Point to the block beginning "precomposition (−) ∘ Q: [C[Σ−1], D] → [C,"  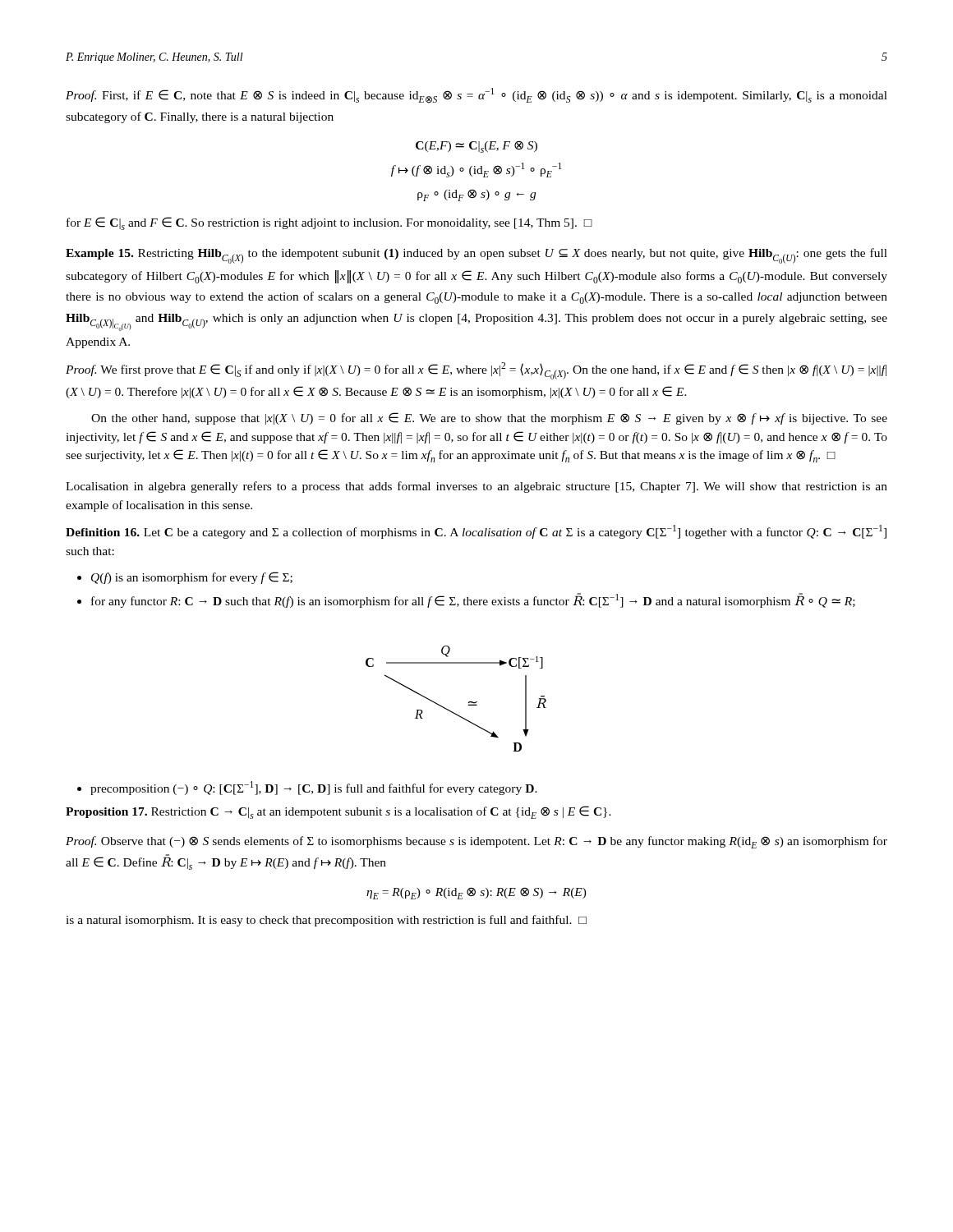314,787
